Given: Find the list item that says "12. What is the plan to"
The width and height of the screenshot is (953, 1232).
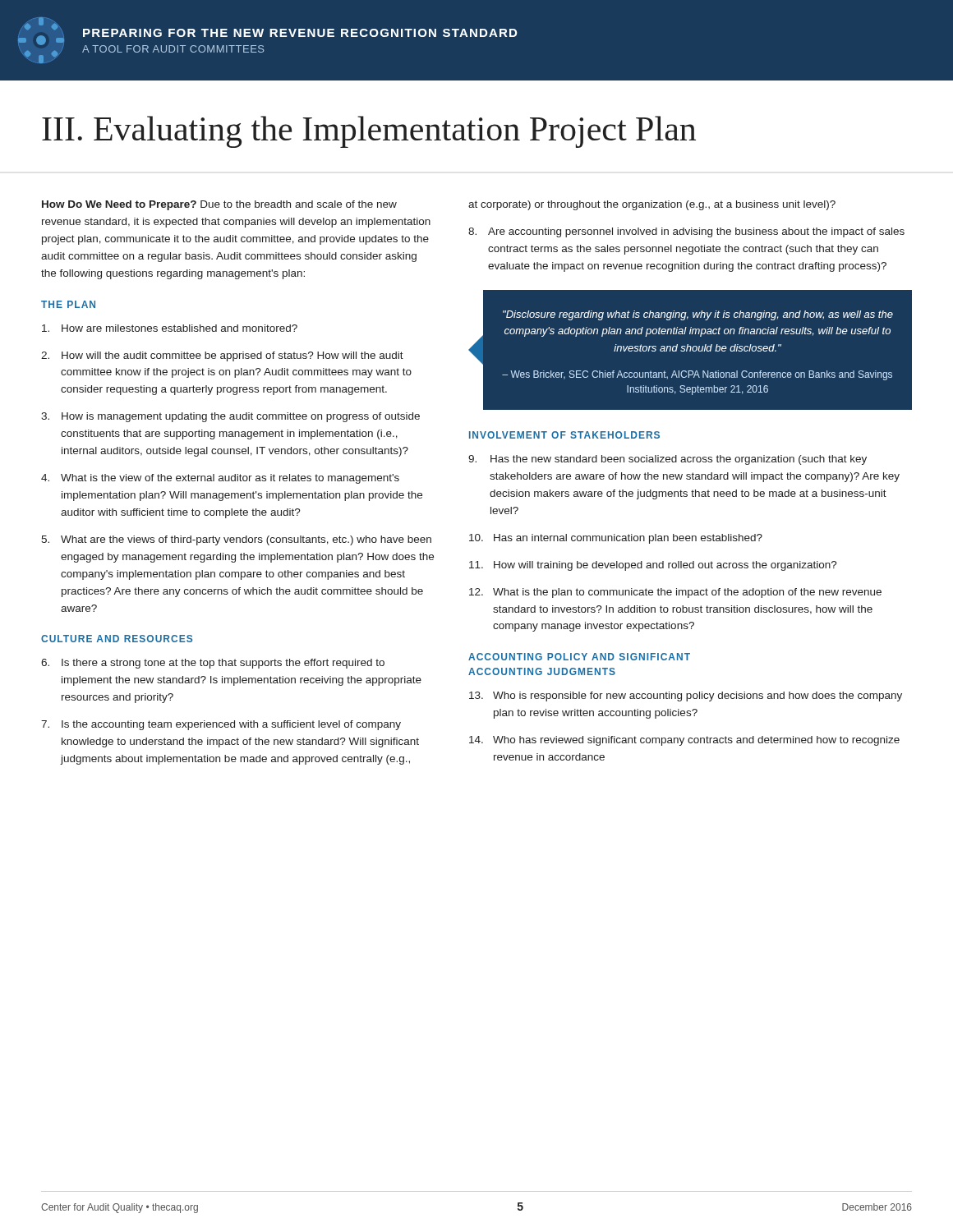Looking at the screenshot, I should tap(690, 609).
